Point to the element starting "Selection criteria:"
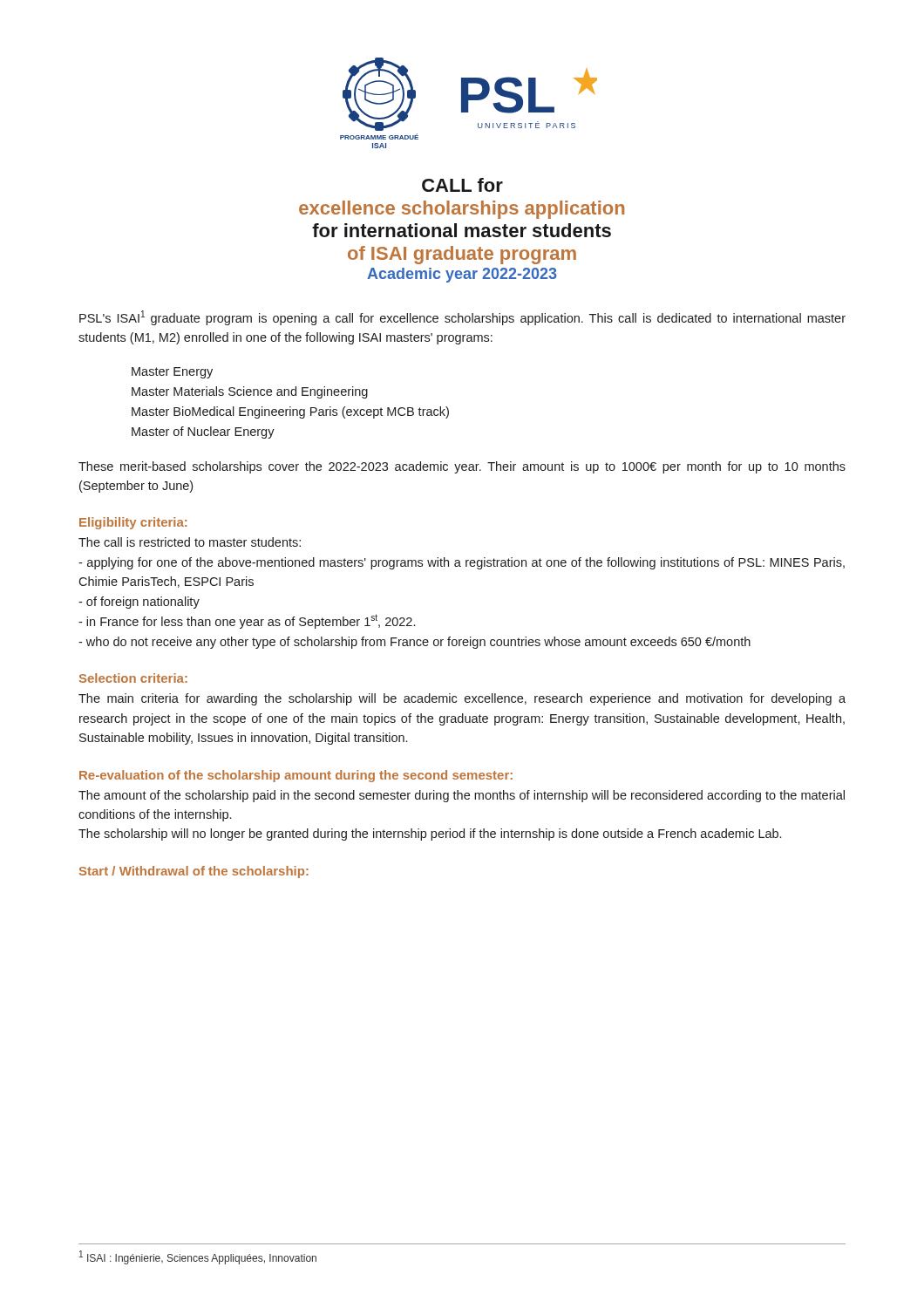 (133, 678)
